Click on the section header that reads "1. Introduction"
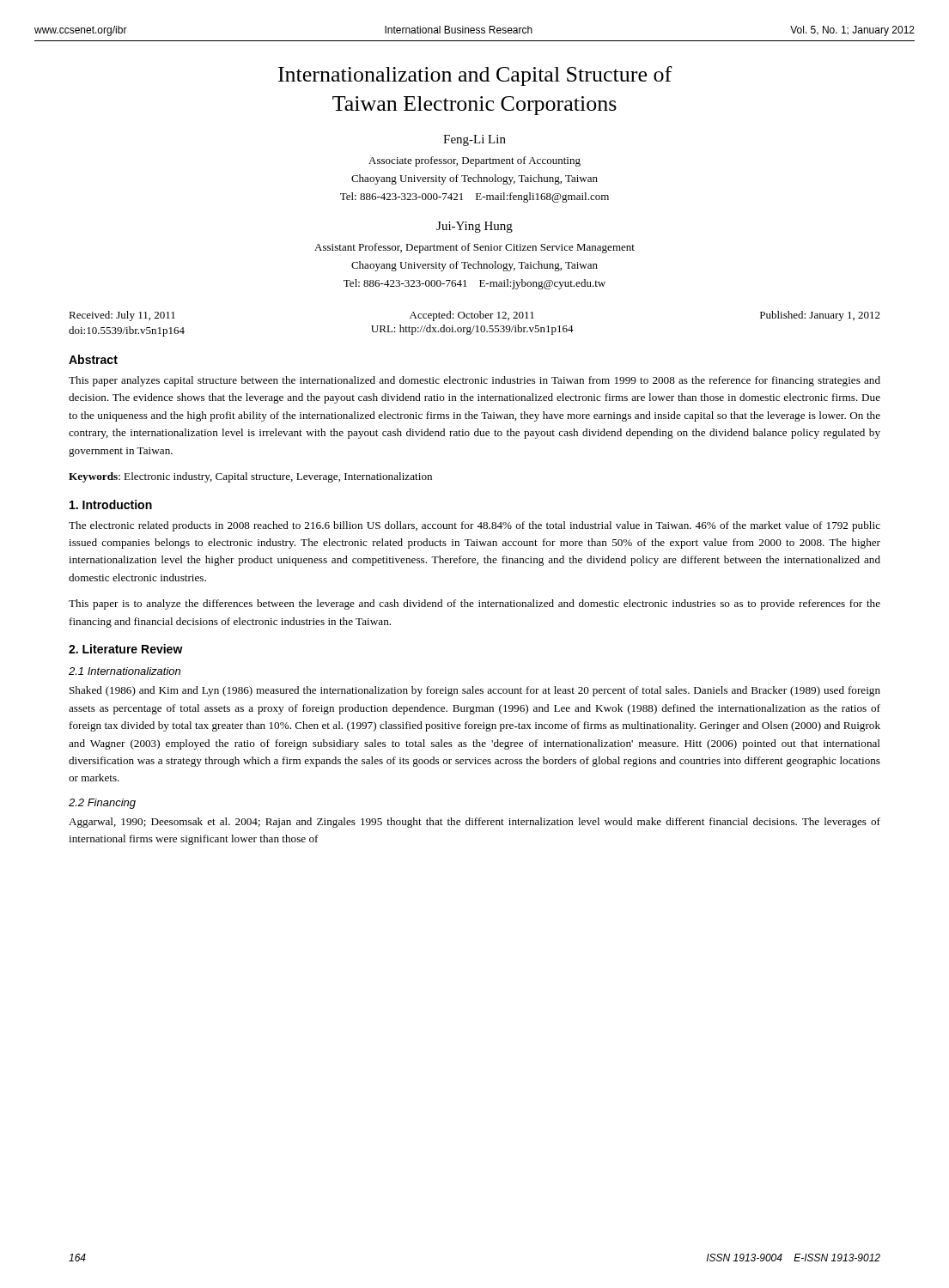Image resolution: width=949 pixels, height=1288 pixels. [110, 504]
